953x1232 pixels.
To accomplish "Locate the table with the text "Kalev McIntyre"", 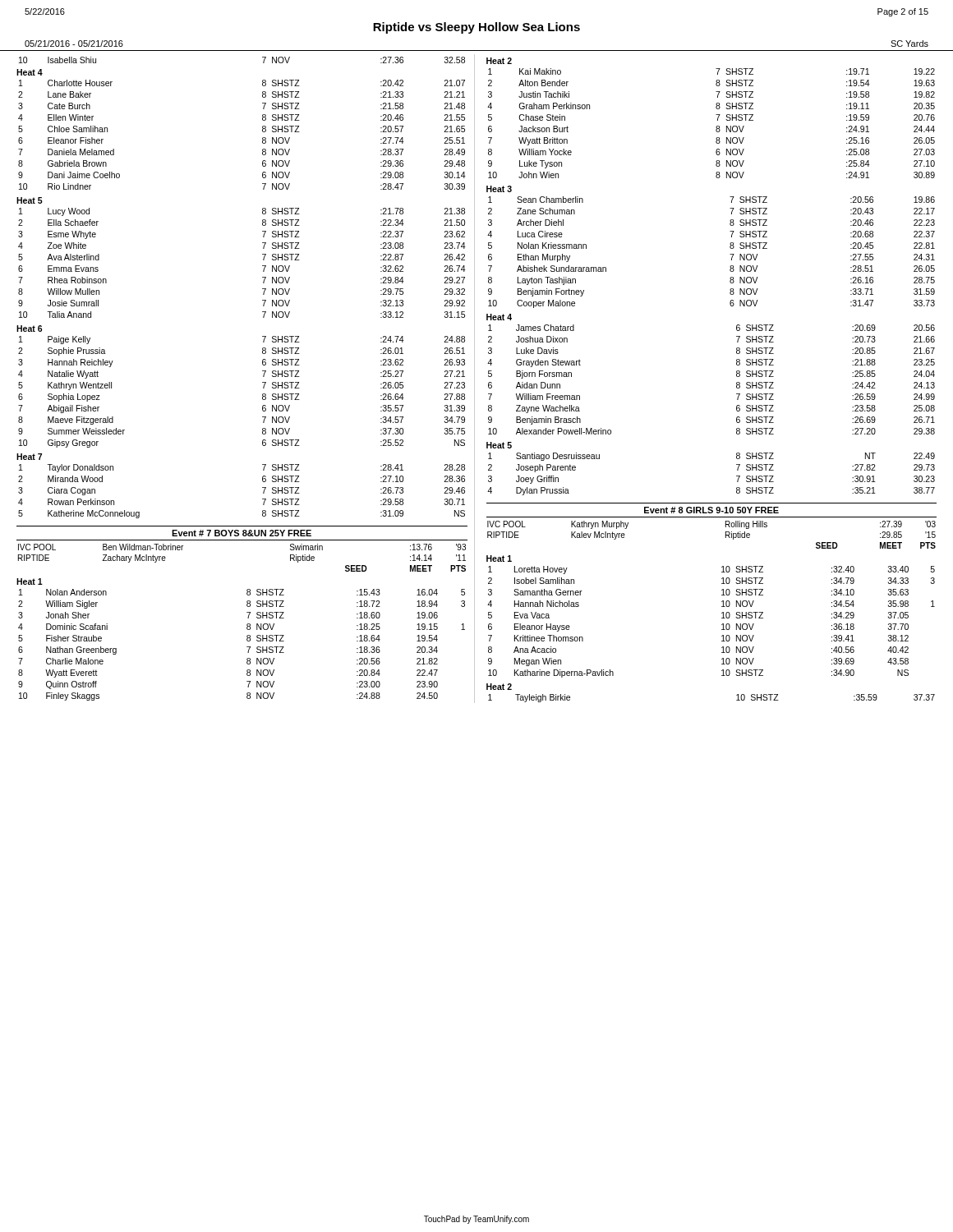I will click(x=711, y=535).
